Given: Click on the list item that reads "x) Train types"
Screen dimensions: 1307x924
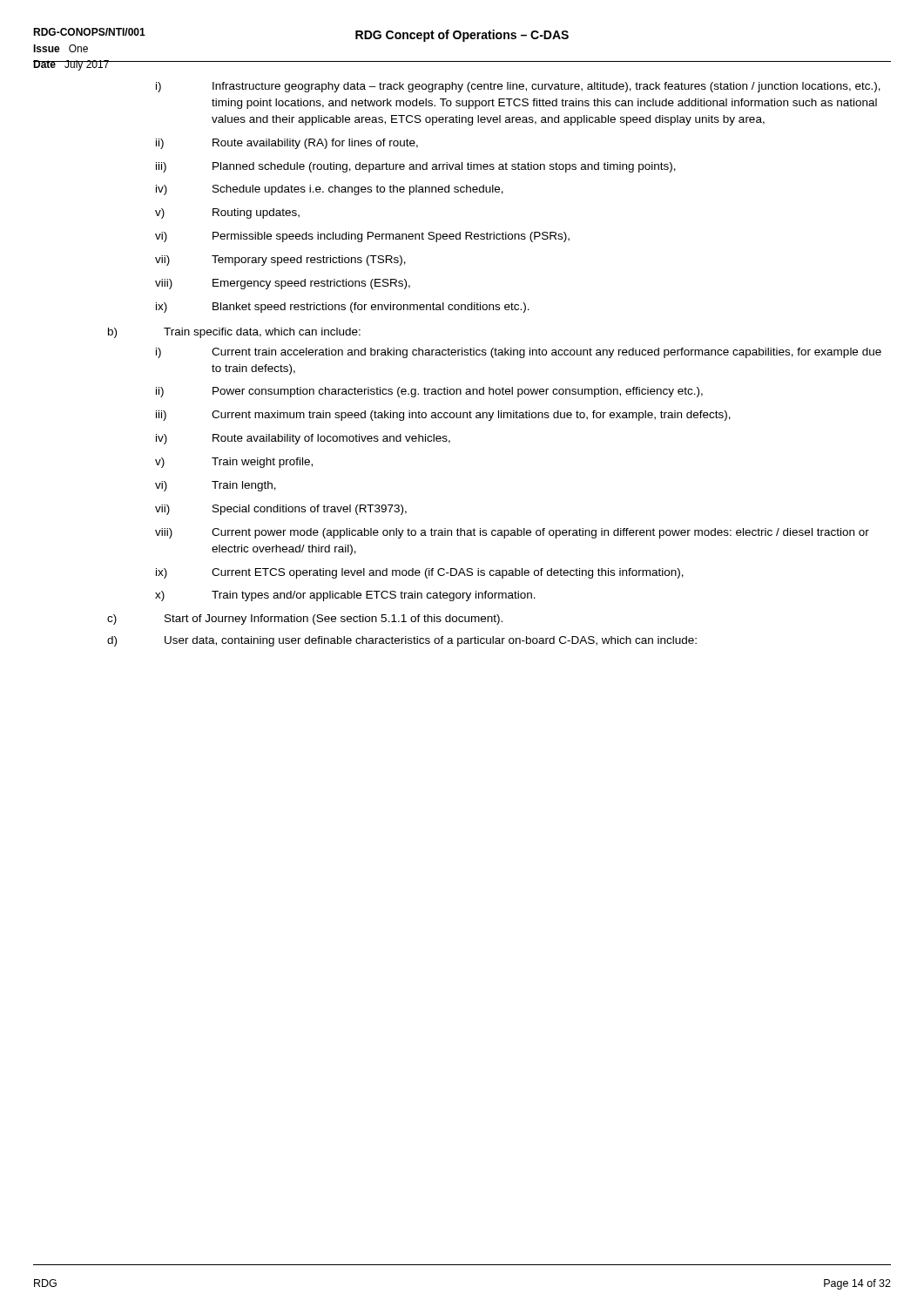Looking at the screenshot, I should (x=523, y=596).
